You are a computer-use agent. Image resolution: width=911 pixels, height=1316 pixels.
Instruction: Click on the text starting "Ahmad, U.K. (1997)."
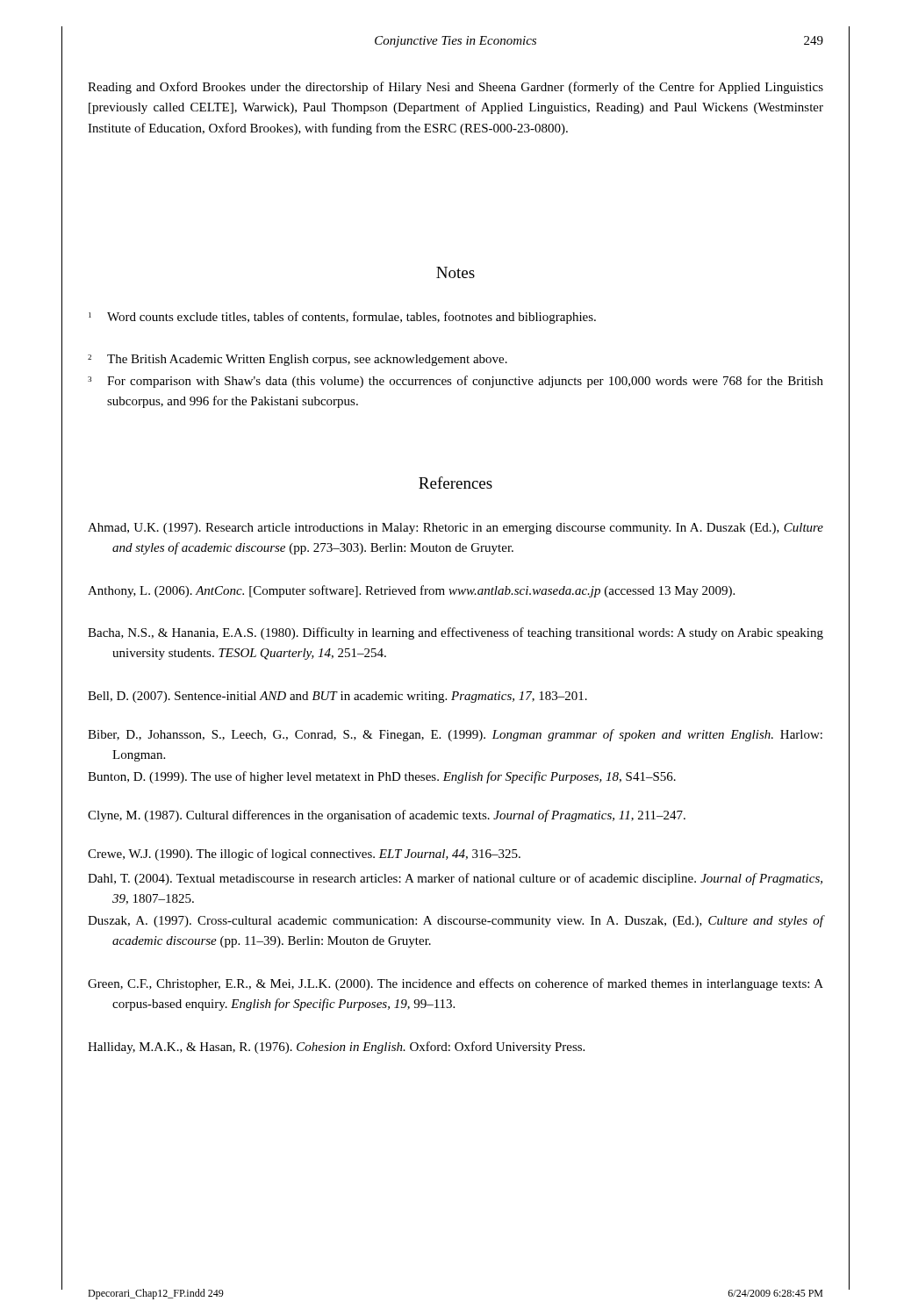pyautogui.click(x=456, y=537)
